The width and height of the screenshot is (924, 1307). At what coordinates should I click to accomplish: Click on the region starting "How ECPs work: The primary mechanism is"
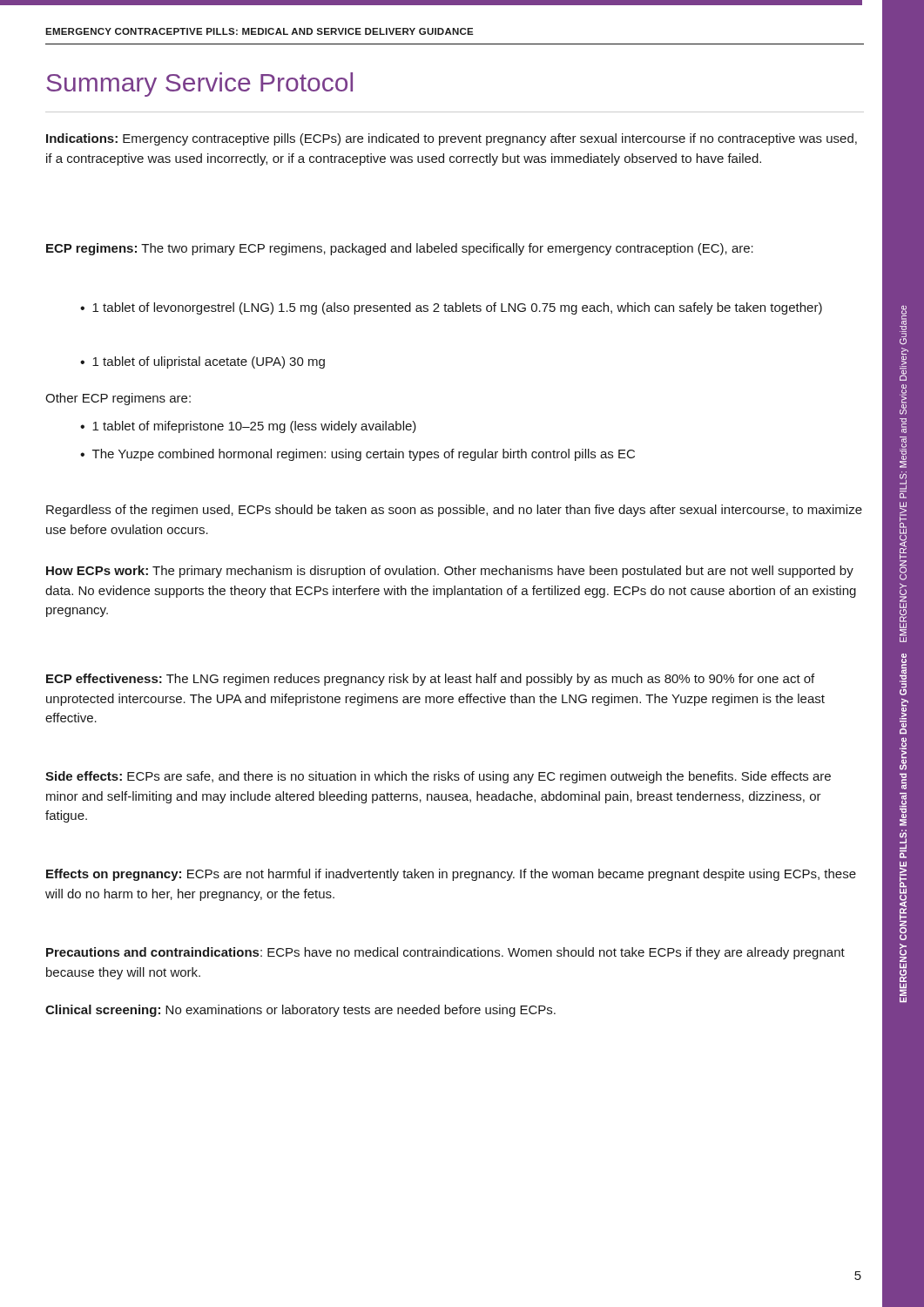[451, 590]
